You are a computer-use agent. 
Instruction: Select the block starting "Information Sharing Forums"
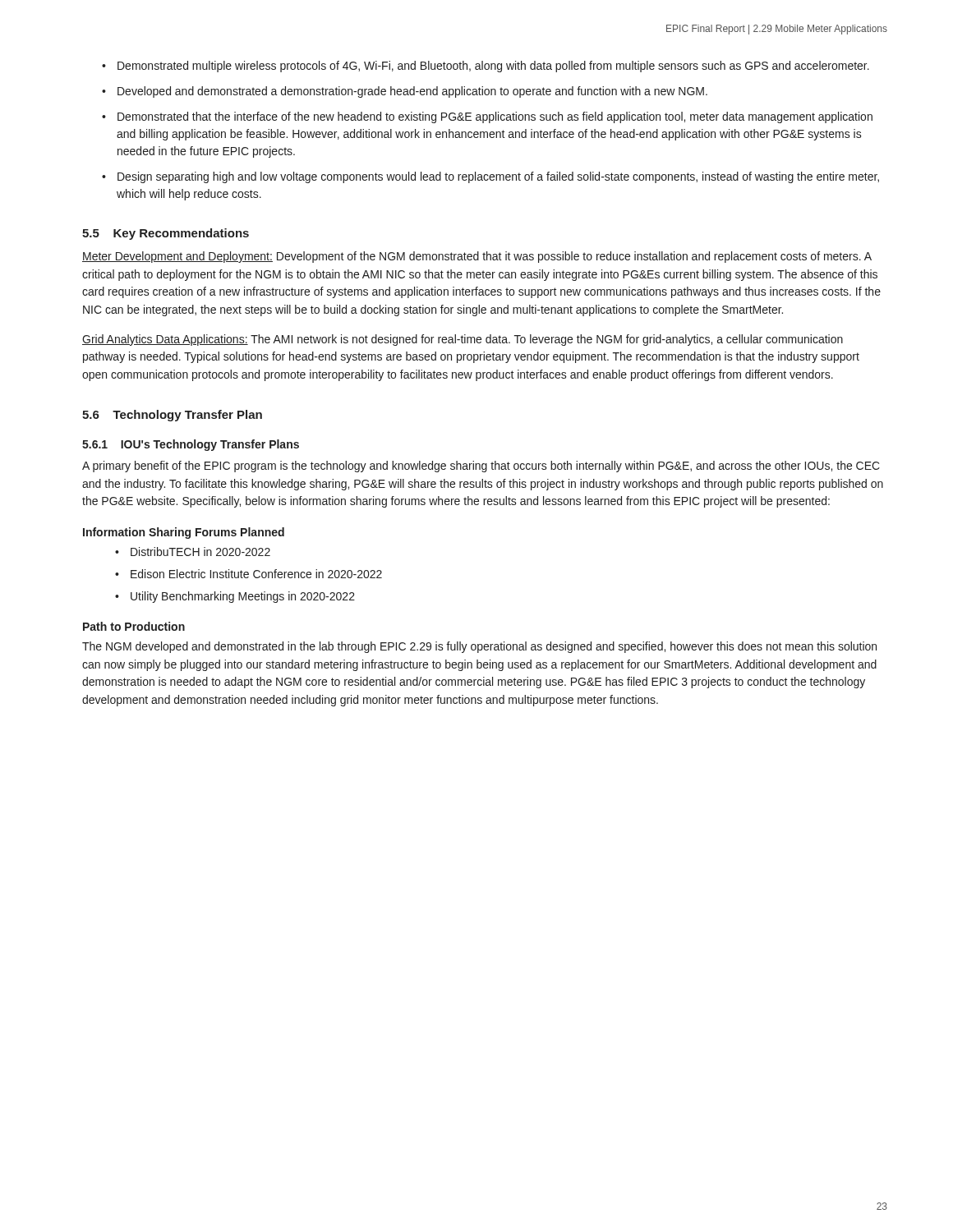[x=183, y=532]
